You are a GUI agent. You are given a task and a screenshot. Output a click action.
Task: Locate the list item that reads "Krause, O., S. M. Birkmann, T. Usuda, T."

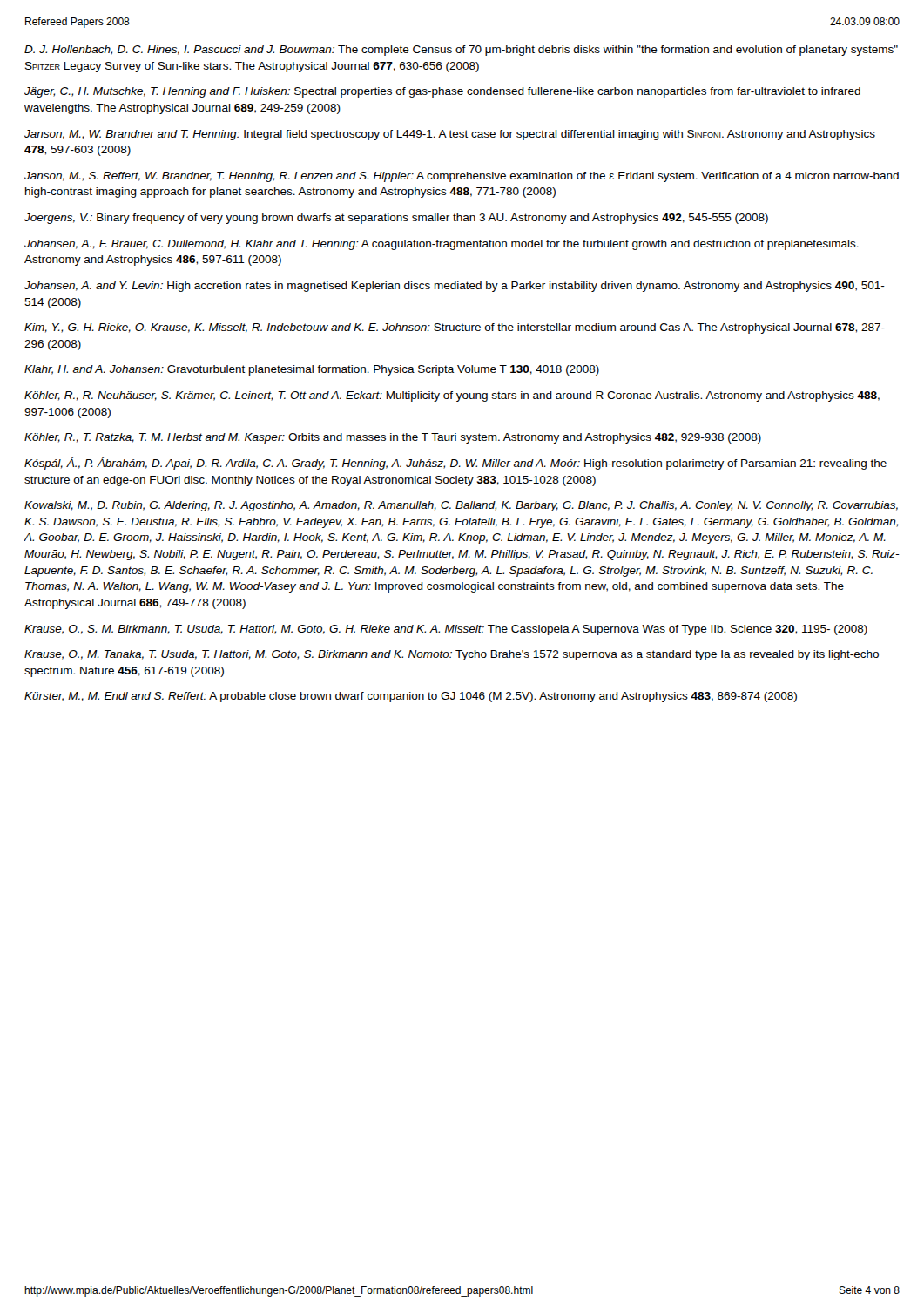(x=446, y=628)
